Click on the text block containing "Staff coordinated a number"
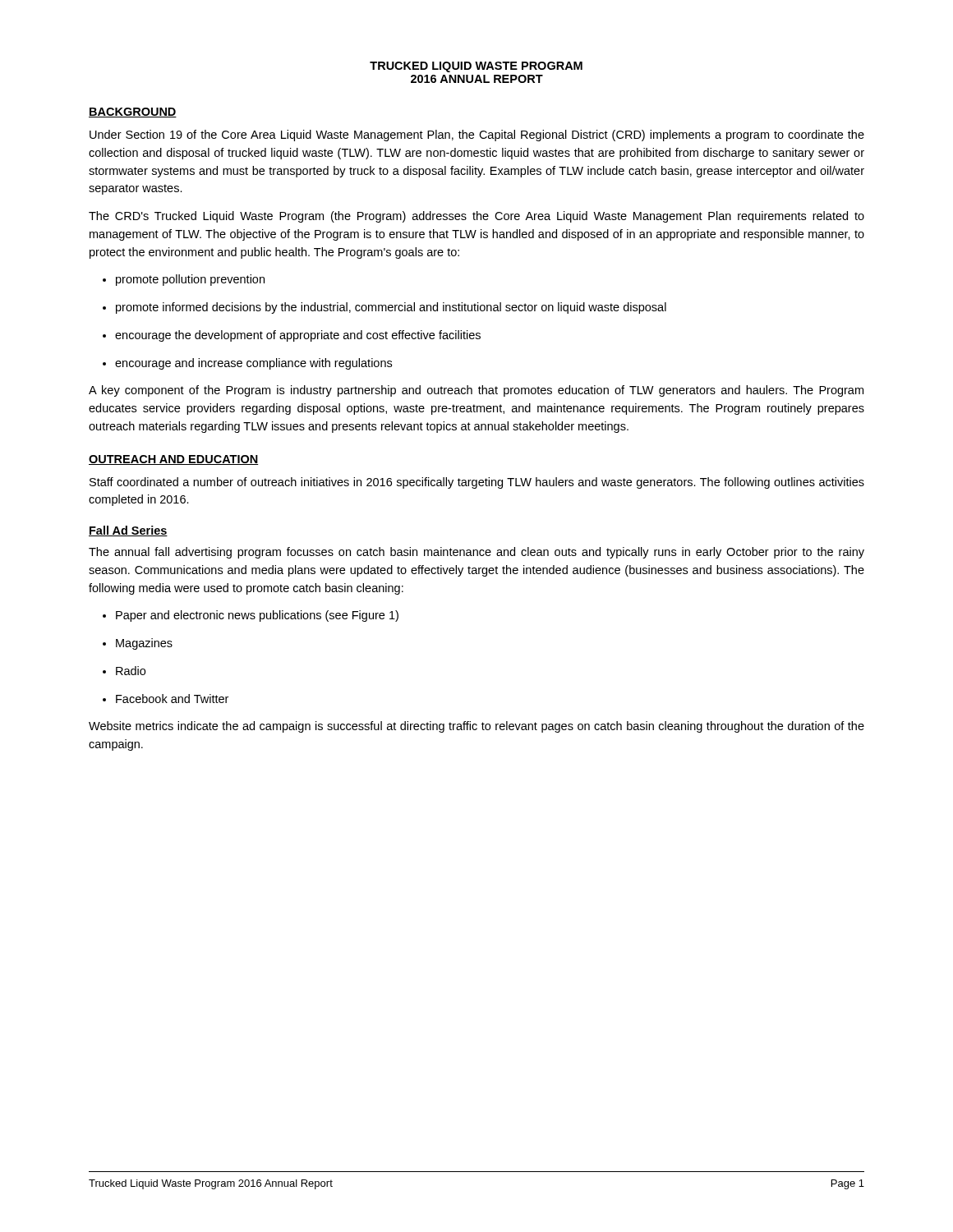 pyautogui.click(x=476, y=491)
